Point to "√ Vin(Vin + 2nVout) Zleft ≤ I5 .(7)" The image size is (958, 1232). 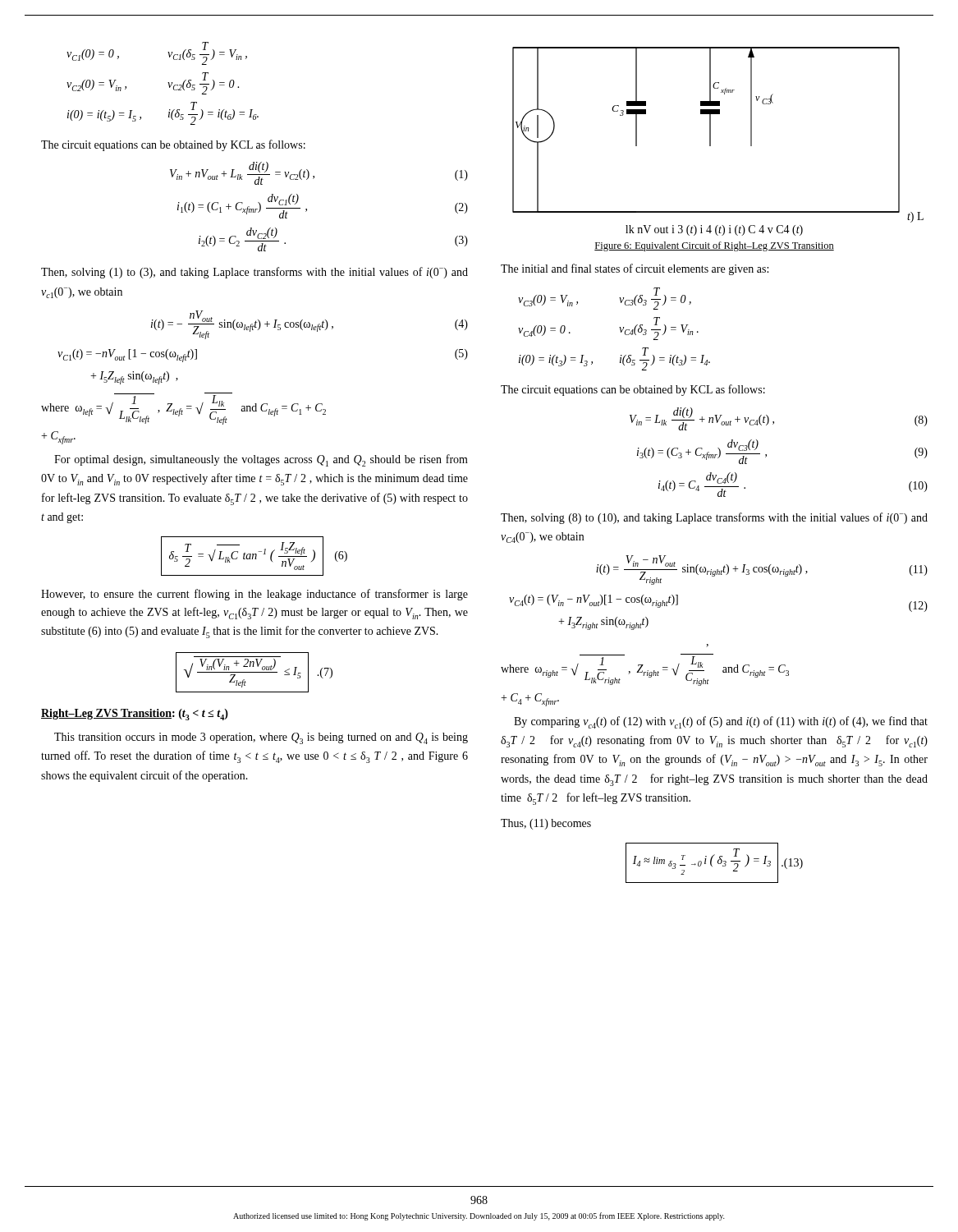point(254,672)
